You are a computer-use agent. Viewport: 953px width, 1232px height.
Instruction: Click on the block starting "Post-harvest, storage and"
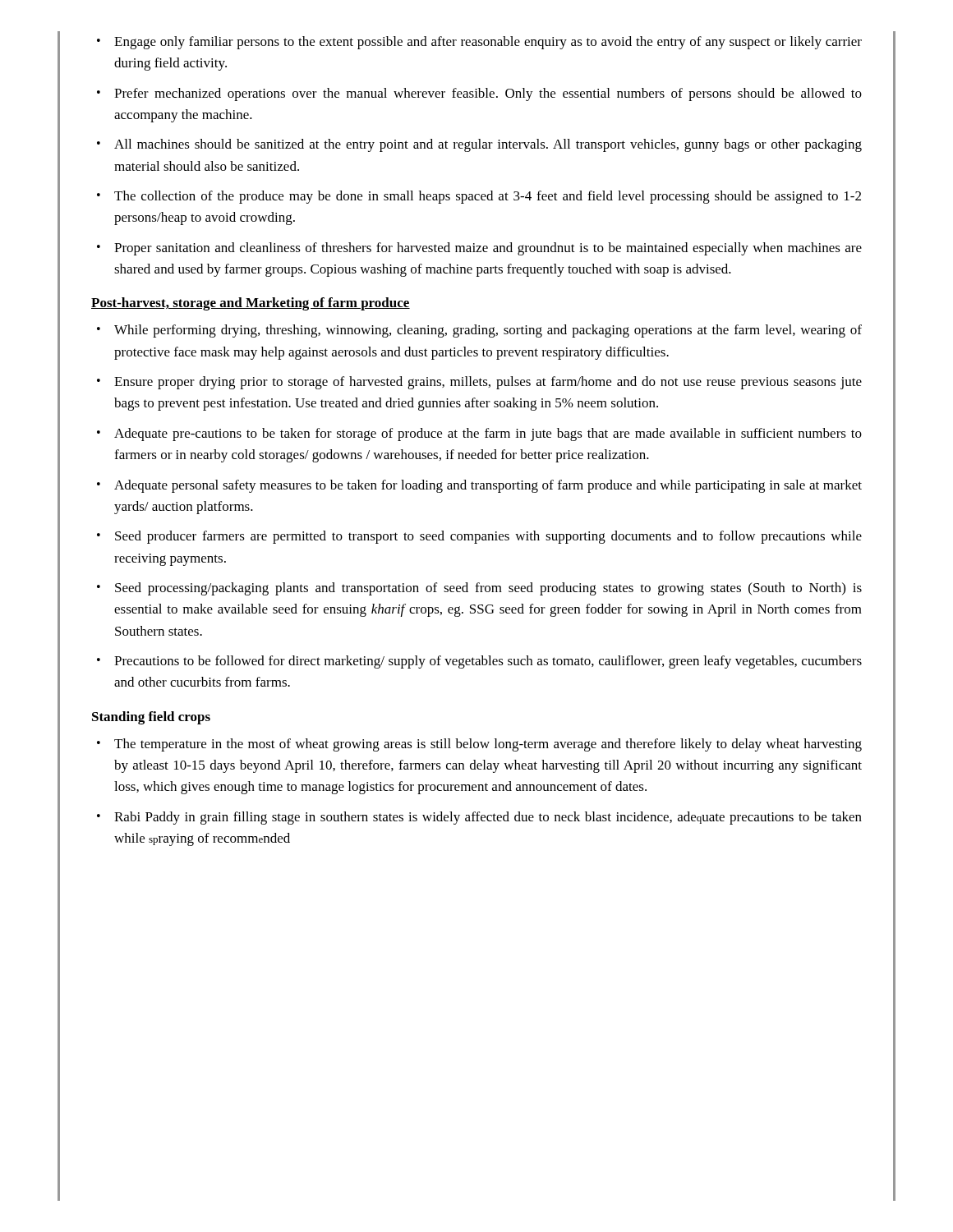(250, 303)
